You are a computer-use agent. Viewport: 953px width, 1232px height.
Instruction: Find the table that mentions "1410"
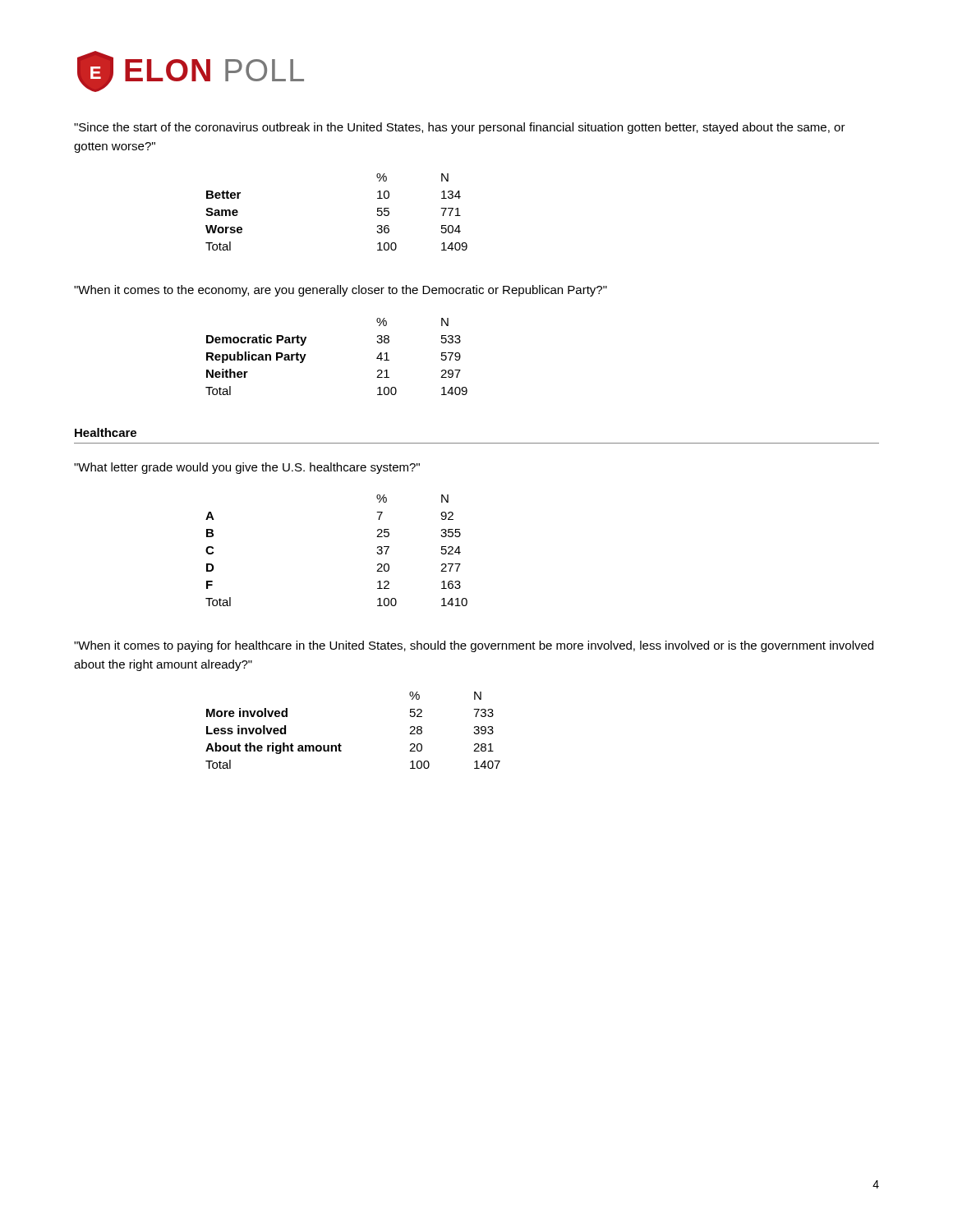[x=476, y=550]
